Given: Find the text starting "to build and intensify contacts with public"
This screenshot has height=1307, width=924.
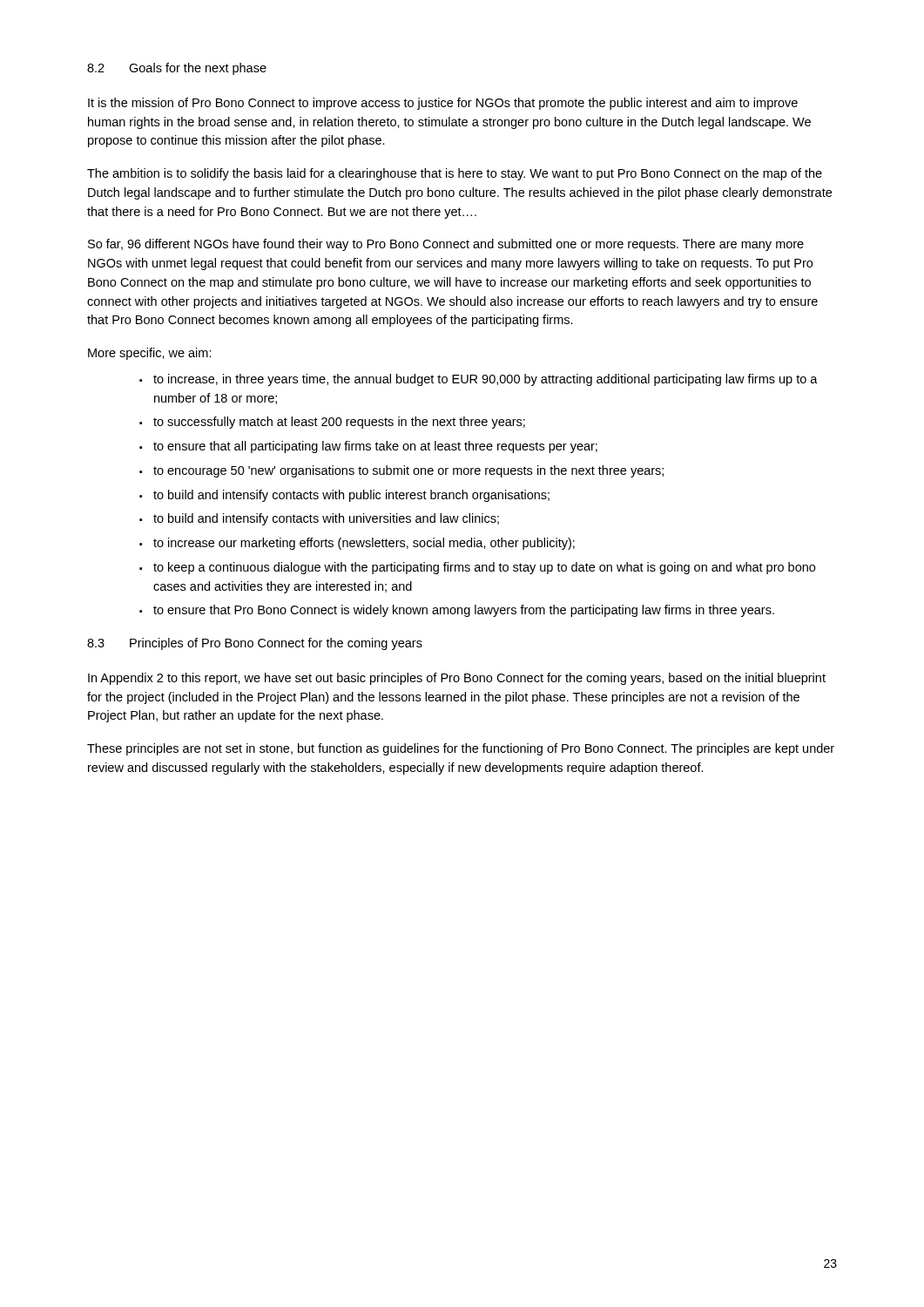Looking at the screenshot, I should (x=352, y=495).
